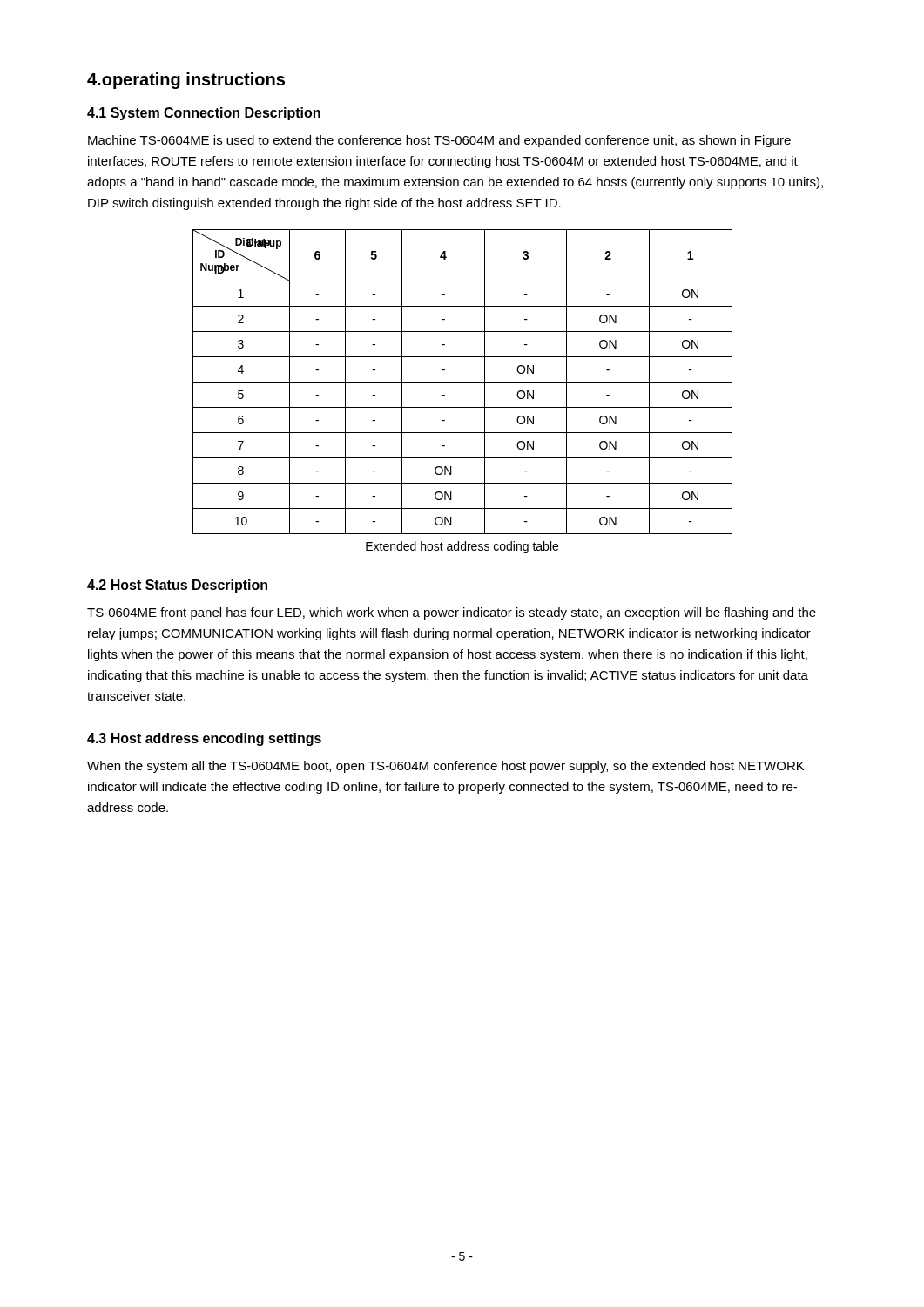Click the table
924x1307 pixels.
coord(462,382)
